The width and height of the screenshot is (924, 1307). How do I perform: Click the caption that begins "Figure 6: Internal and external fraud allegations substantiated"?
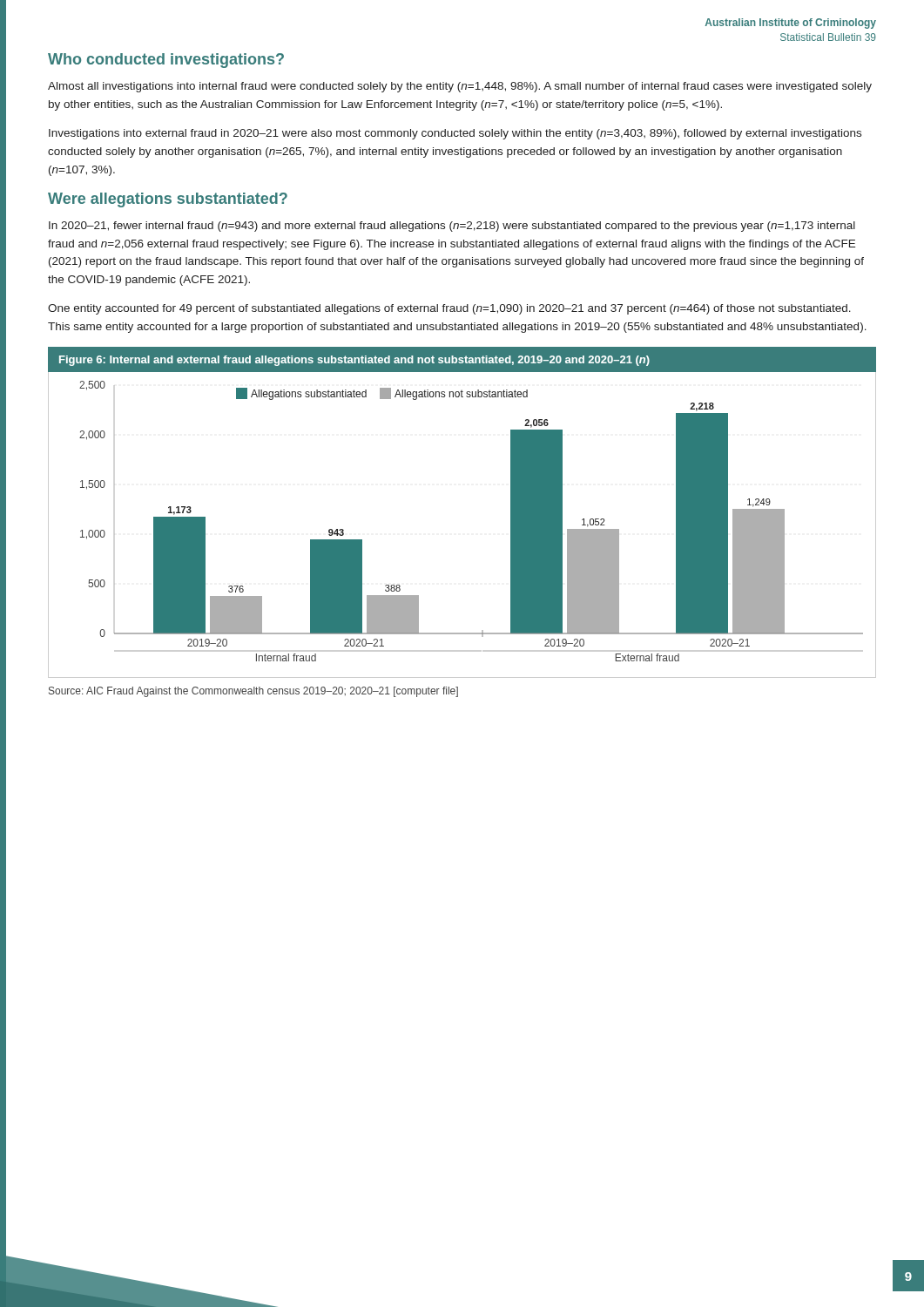coord(462,360)
